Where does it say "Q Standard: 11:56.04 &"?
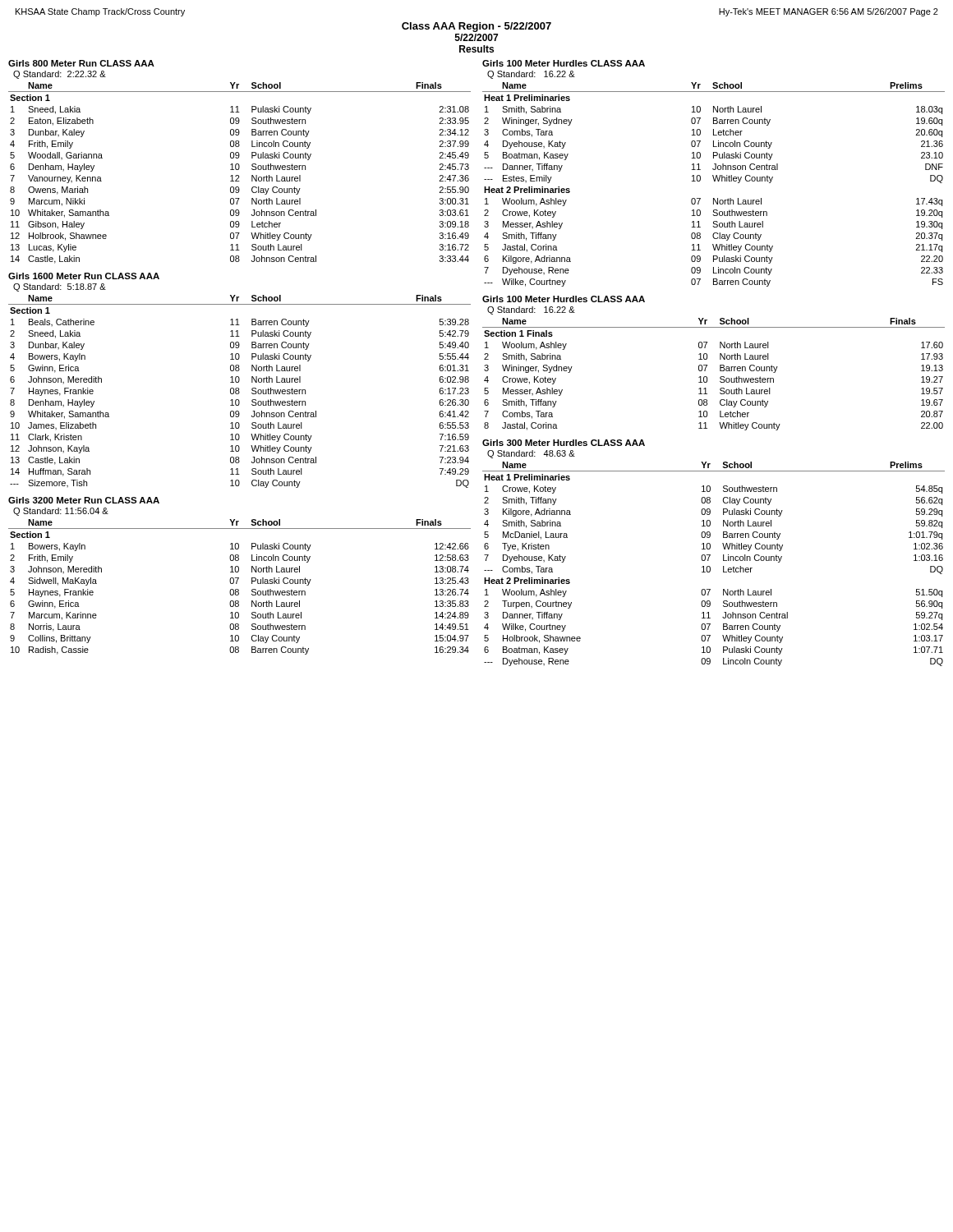The height and width of the screenshot is (1232, 953). [x=58, y=511]
